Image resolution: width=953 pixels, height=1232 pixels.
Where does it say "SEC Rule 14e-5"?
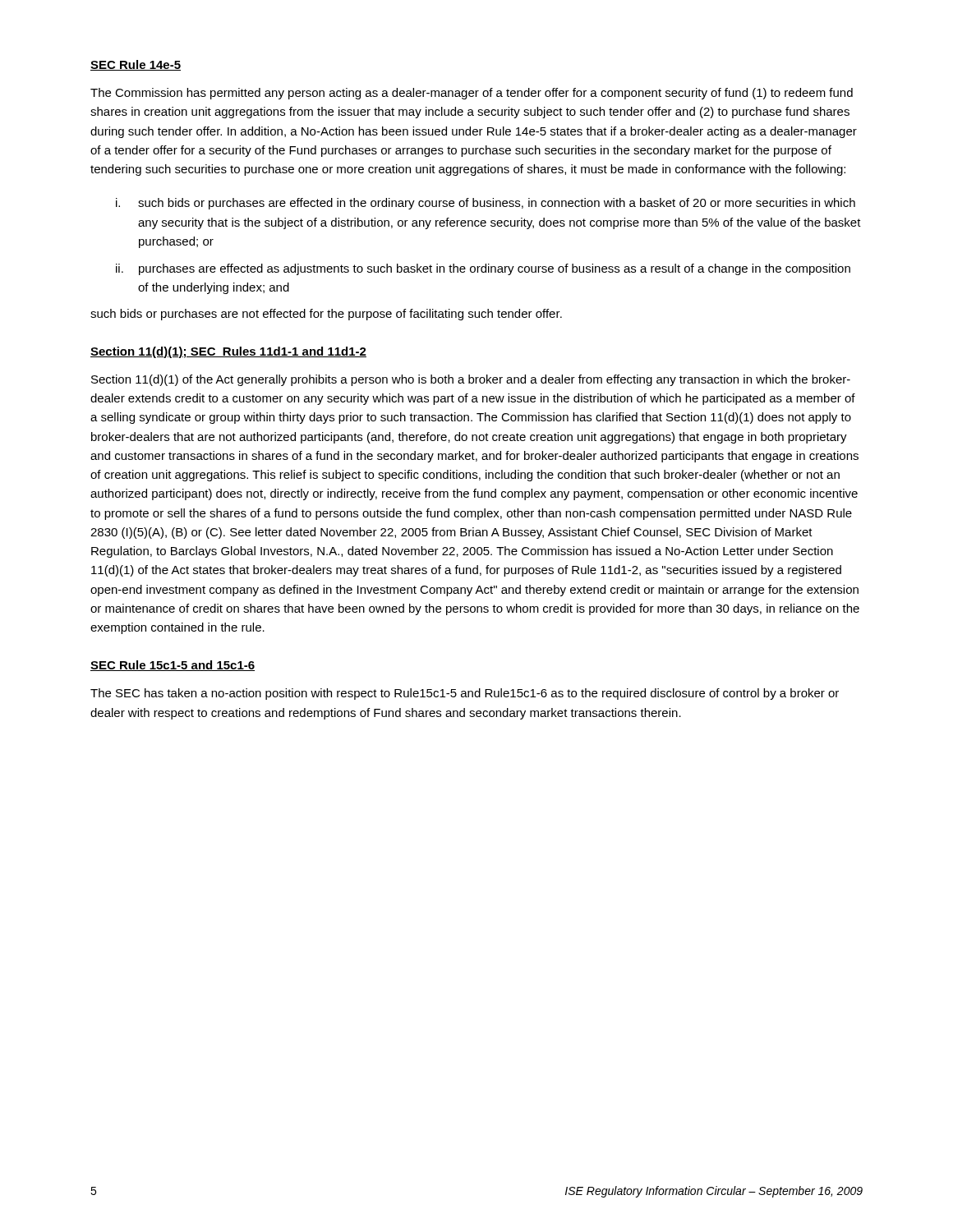tap(136, 64)
